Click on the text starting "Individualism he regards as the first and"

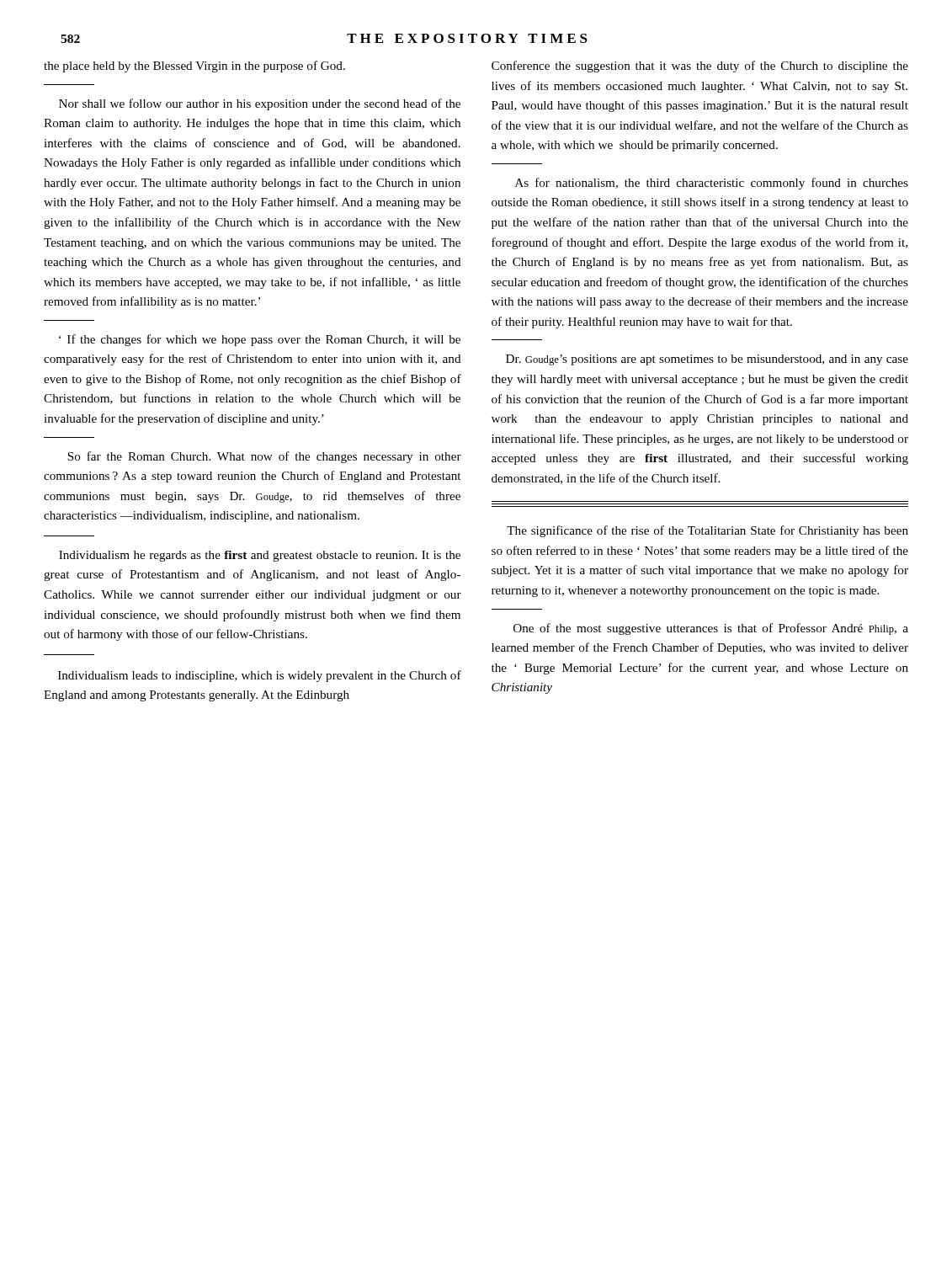point(252,594)
